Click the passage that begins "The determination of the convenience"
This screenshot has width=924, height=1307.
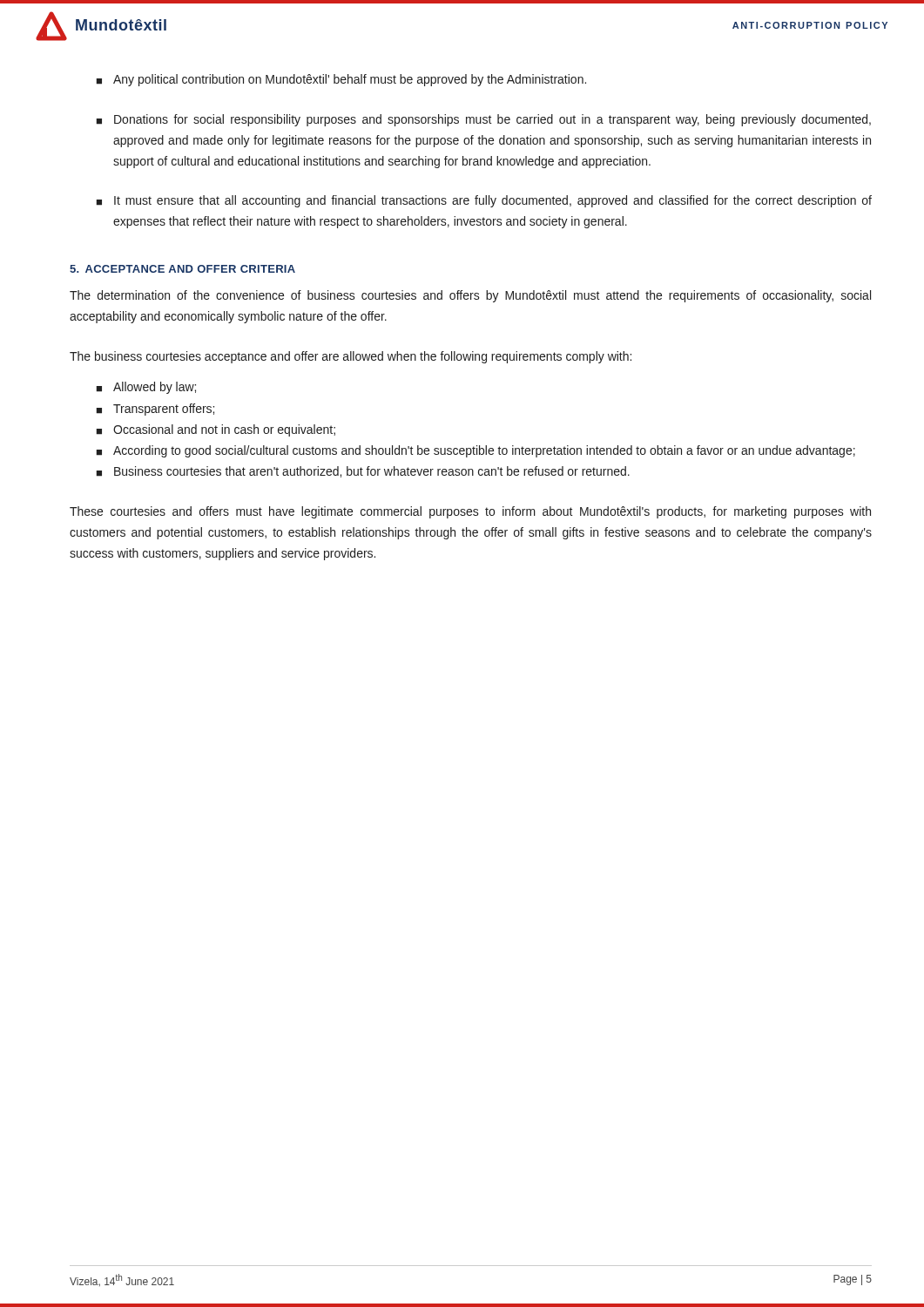471,306
